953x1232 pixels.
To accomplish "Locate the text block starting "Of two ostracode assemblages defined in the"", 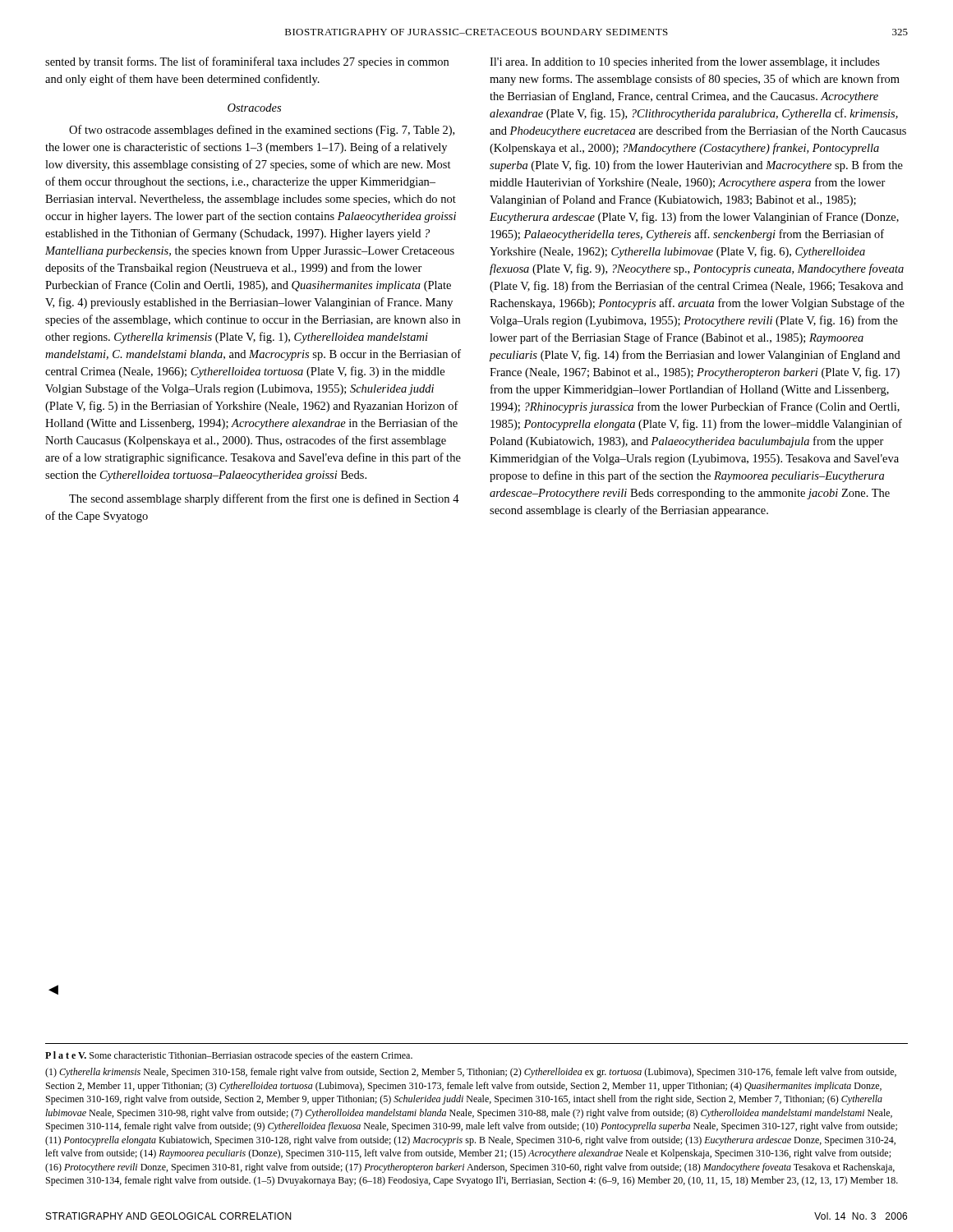I will pos(254,323).
